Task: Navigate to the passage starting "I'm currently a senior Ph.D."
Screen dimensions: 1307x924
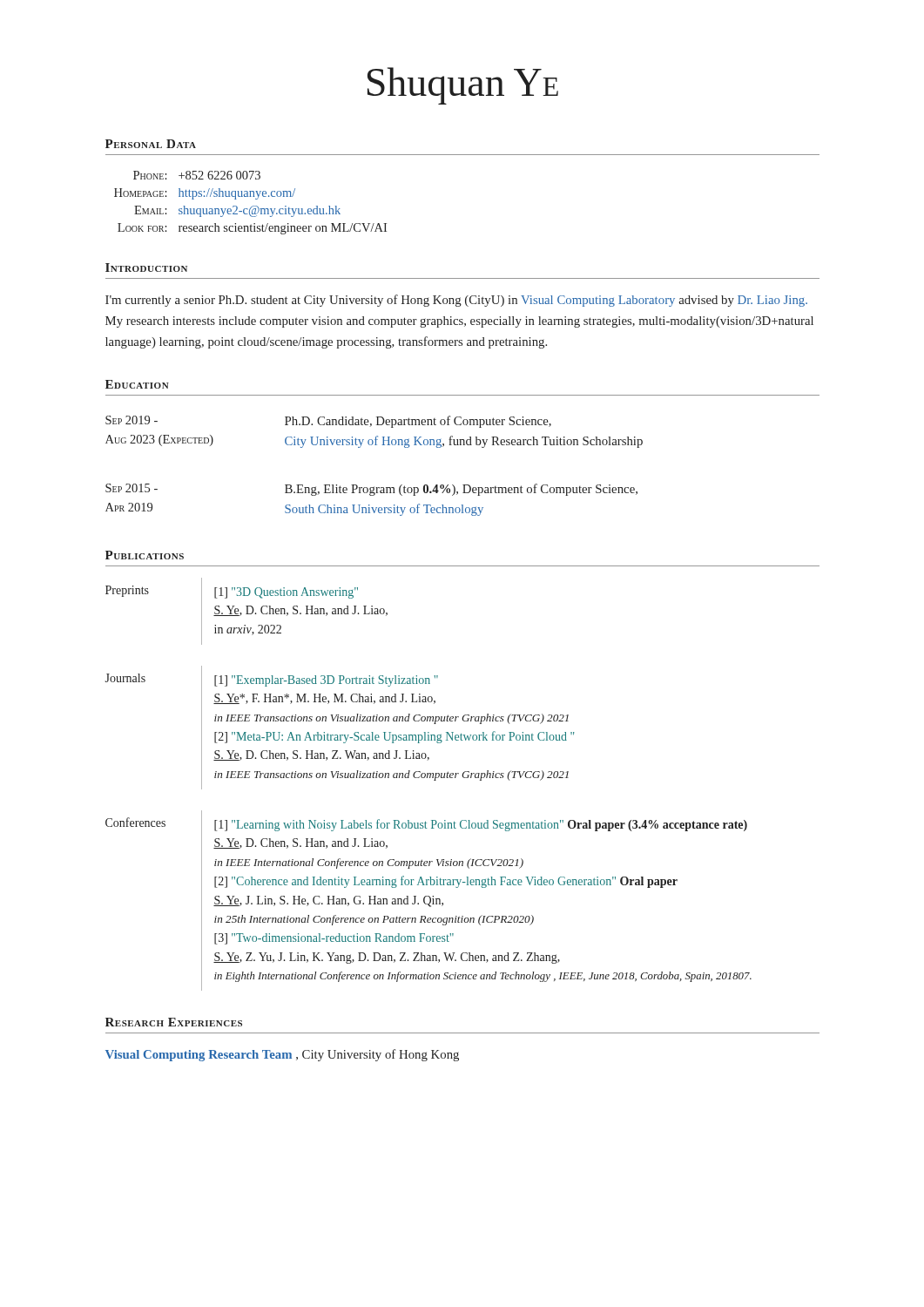Action: click(459, 321)
